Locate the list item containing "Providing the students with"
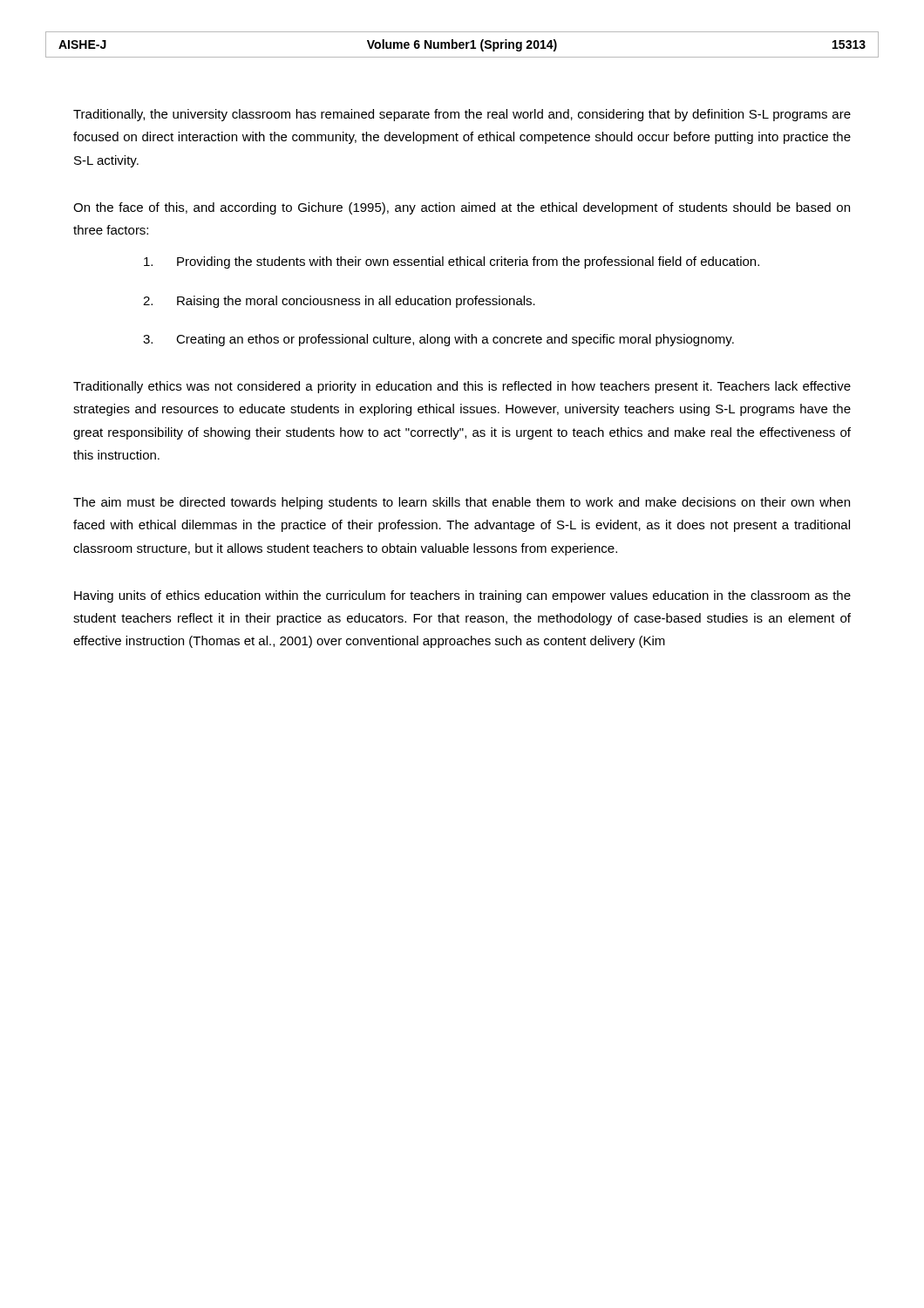The height and width of the screenshot is (1308, 924). pyautogui.click(x=497, y=262)
